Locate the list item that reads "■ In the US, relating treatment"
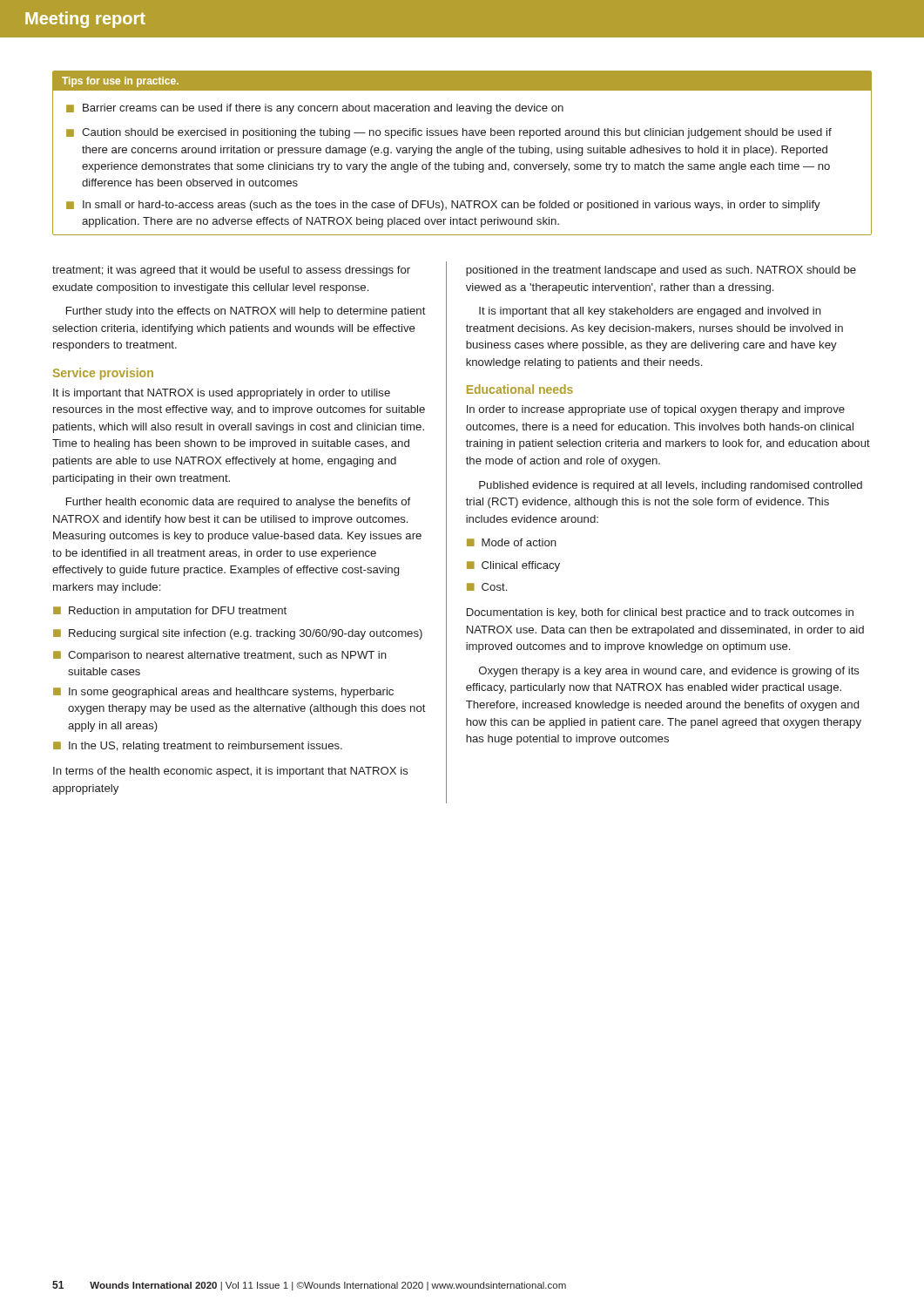This screenshot has height=1307, width=924. pyautogui.click(x=198, y=746)
